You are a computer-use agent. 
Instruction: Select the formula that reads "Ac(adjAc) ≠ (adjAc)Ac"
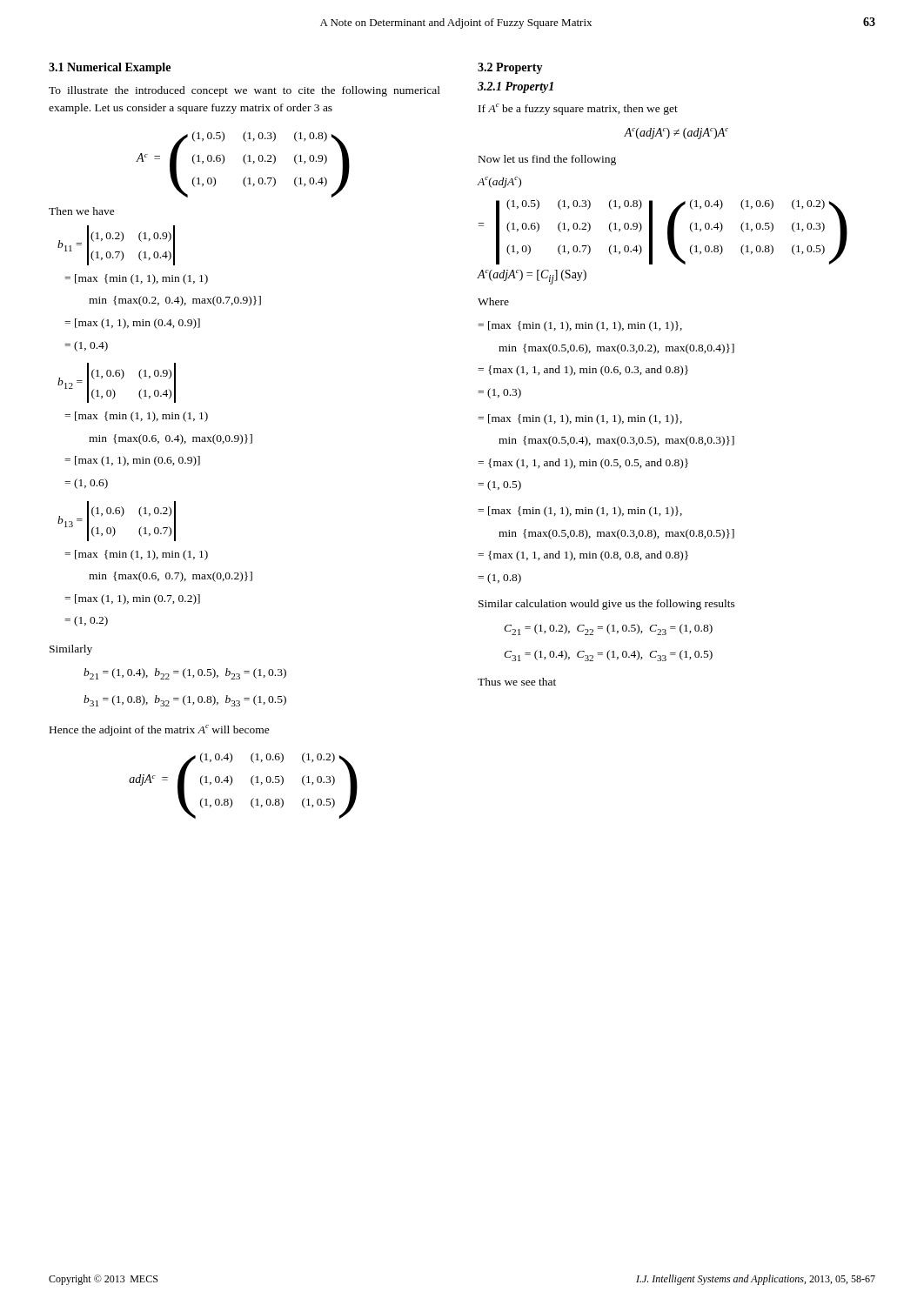click(676, 132)
